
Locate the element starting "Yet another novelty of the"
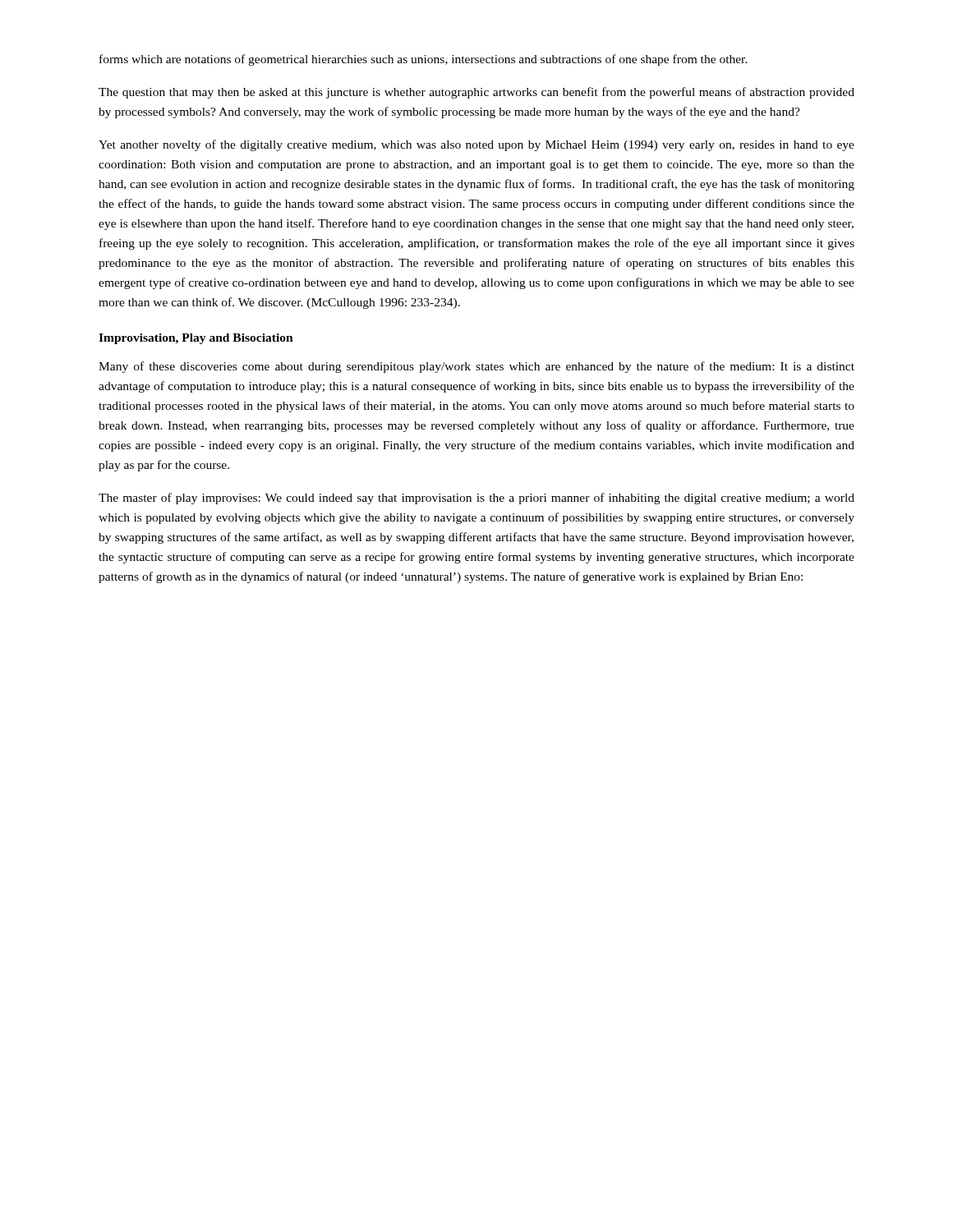tap(476, 223)
